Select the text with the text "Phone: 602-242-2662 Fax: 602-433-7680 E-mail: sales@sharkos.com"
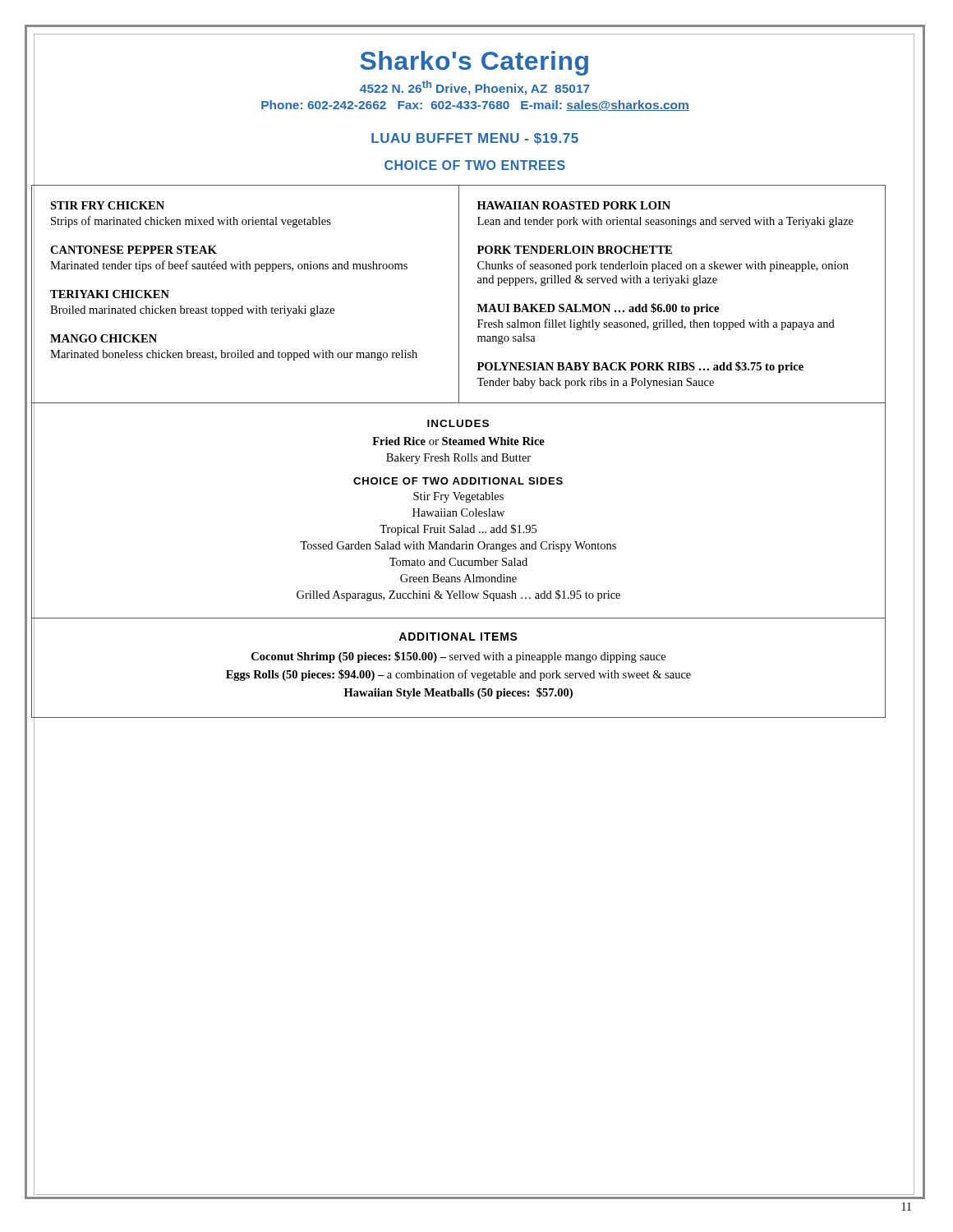This screenshot has width=953, height=1232. pos(475,105)
